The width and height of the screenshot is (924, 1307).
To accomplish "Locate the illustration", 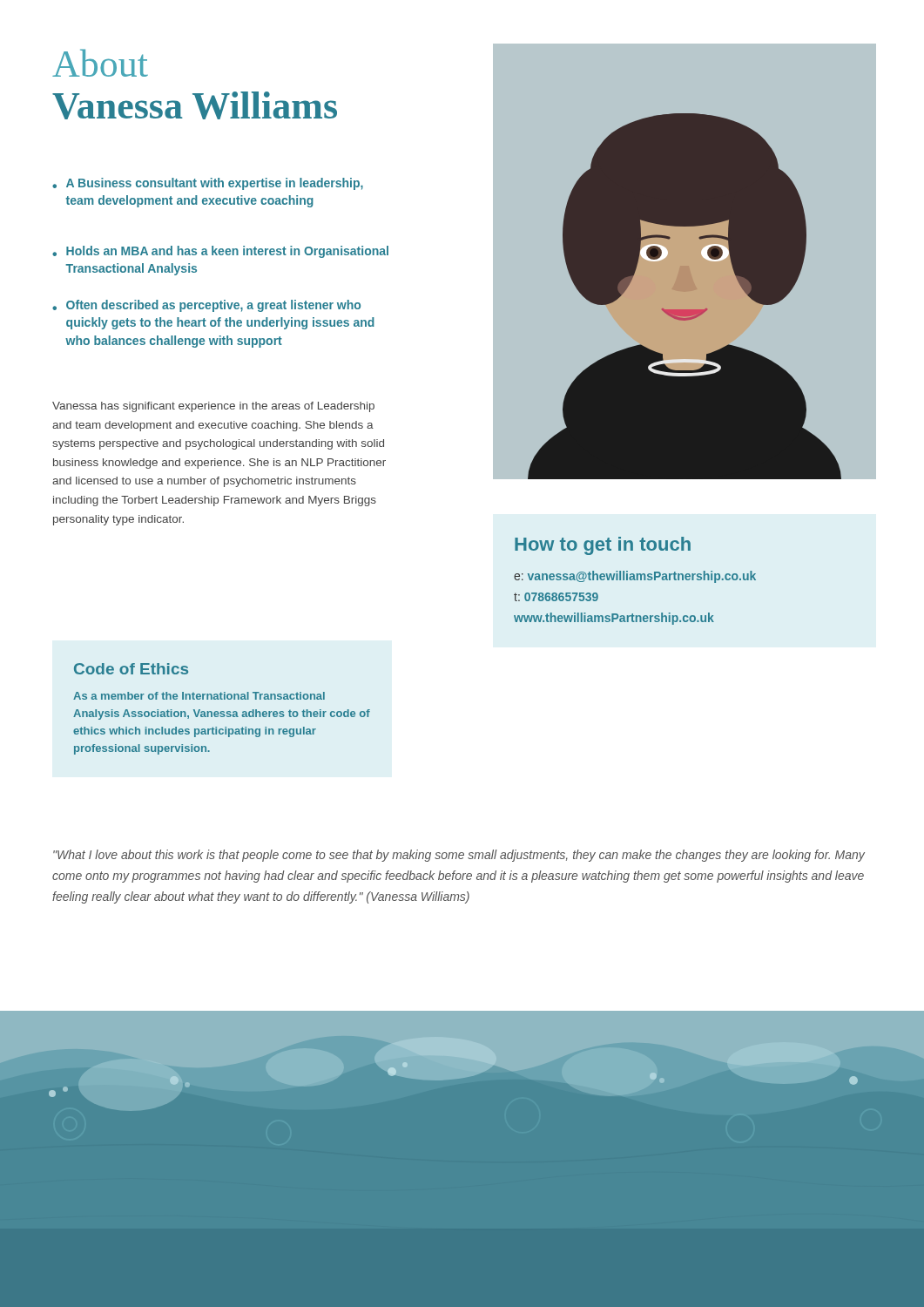I will coord(462,1159).
